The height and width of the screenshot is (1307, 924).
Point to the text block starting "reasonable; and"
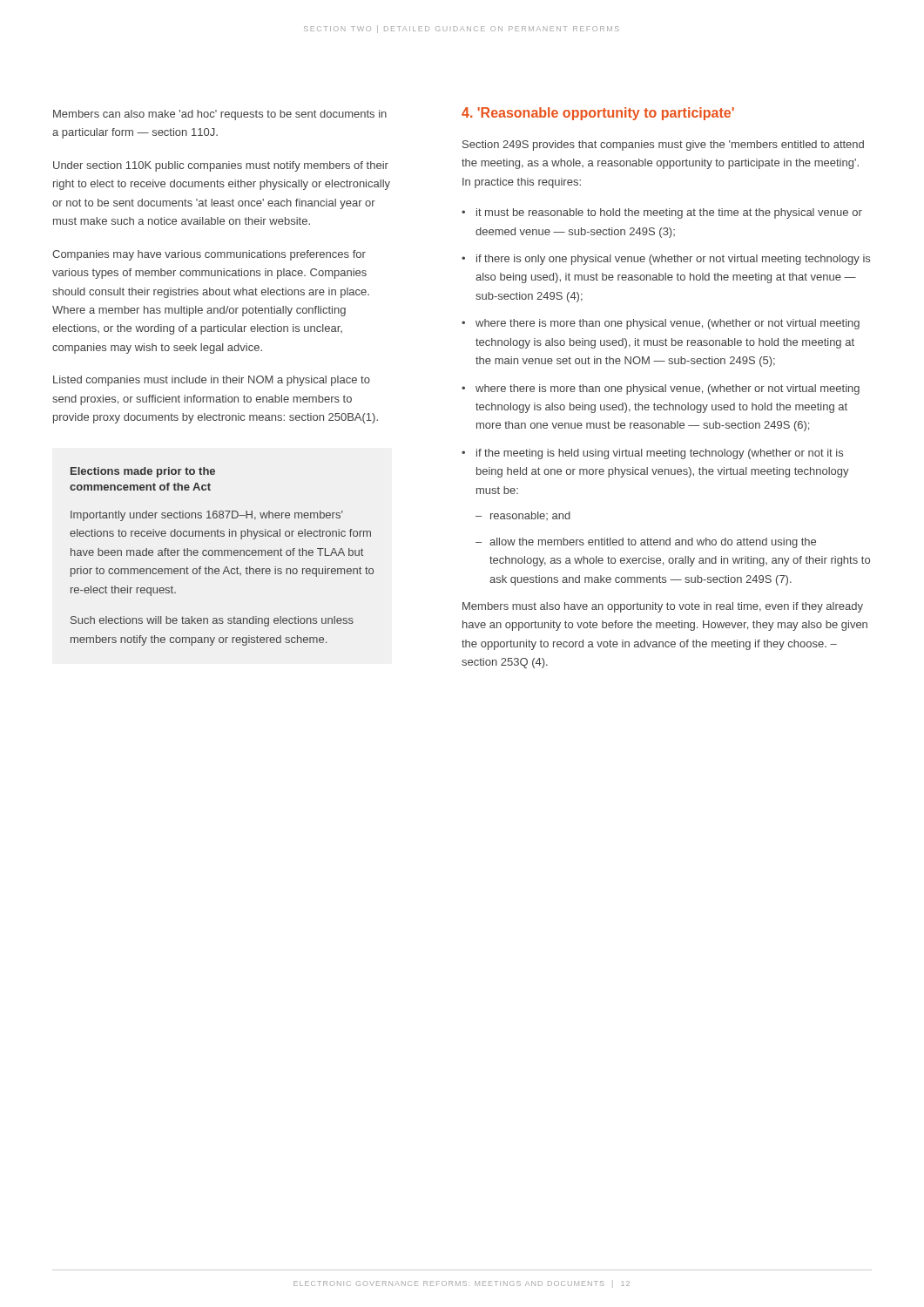click(530, 516)
